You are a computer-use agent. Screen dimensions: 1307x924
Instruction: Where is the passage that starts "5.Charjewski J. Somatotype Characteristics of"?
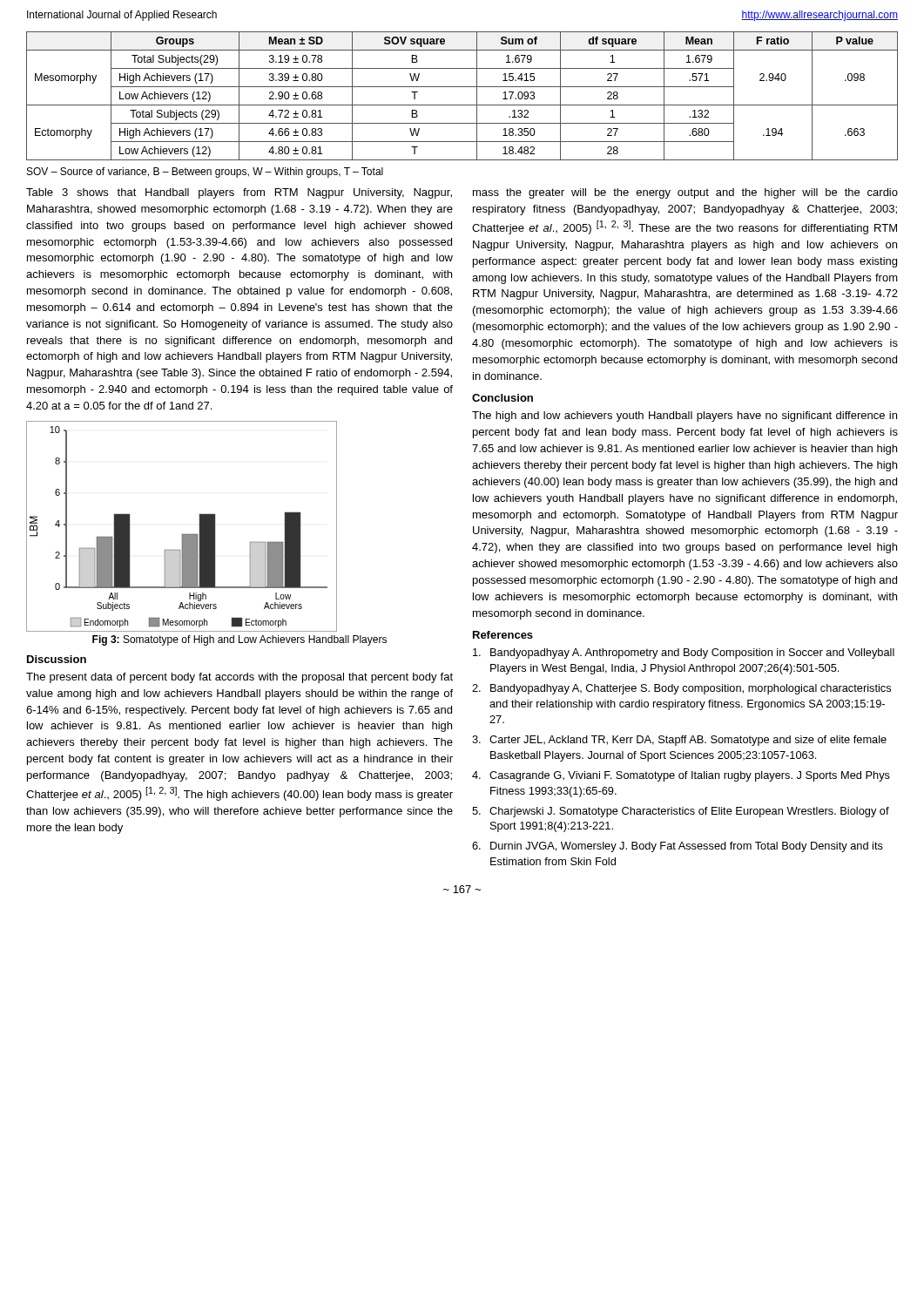click(685, 819)
